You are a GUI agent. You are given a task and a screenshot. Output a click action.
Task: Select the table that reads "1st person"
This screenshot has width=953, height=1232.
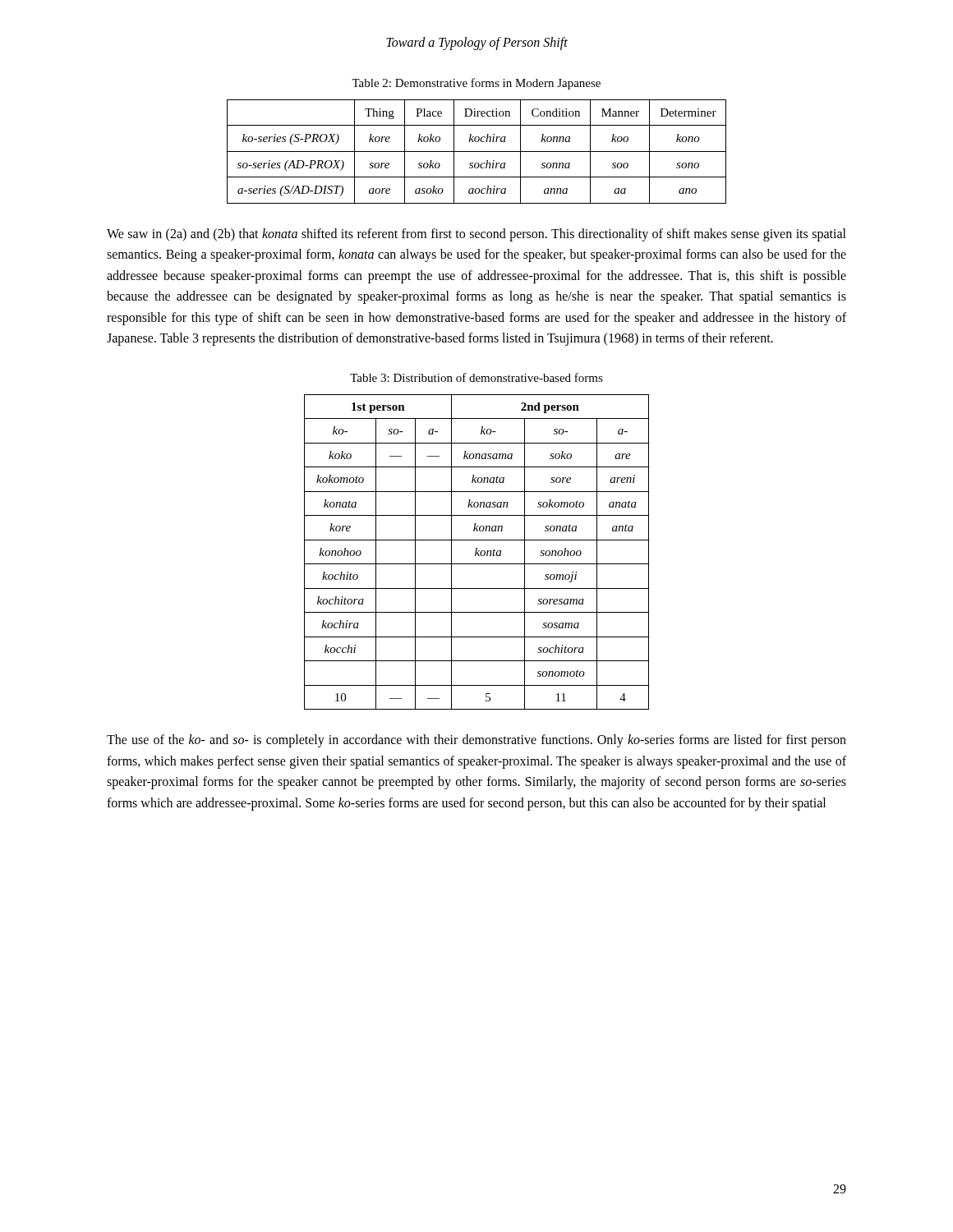coord(476,552)
